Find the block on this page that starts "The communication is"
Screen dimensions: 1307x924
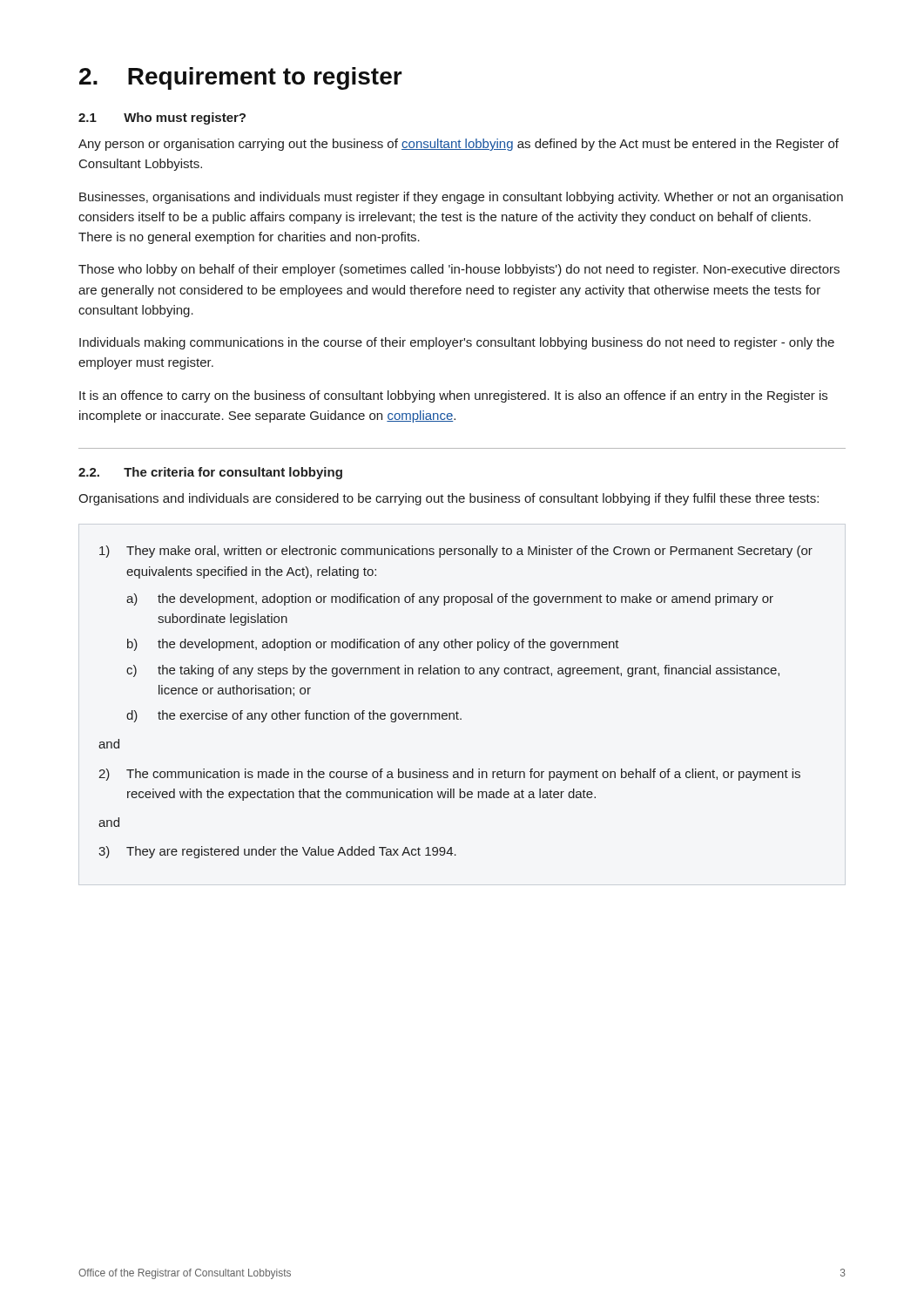click(459, 783)
